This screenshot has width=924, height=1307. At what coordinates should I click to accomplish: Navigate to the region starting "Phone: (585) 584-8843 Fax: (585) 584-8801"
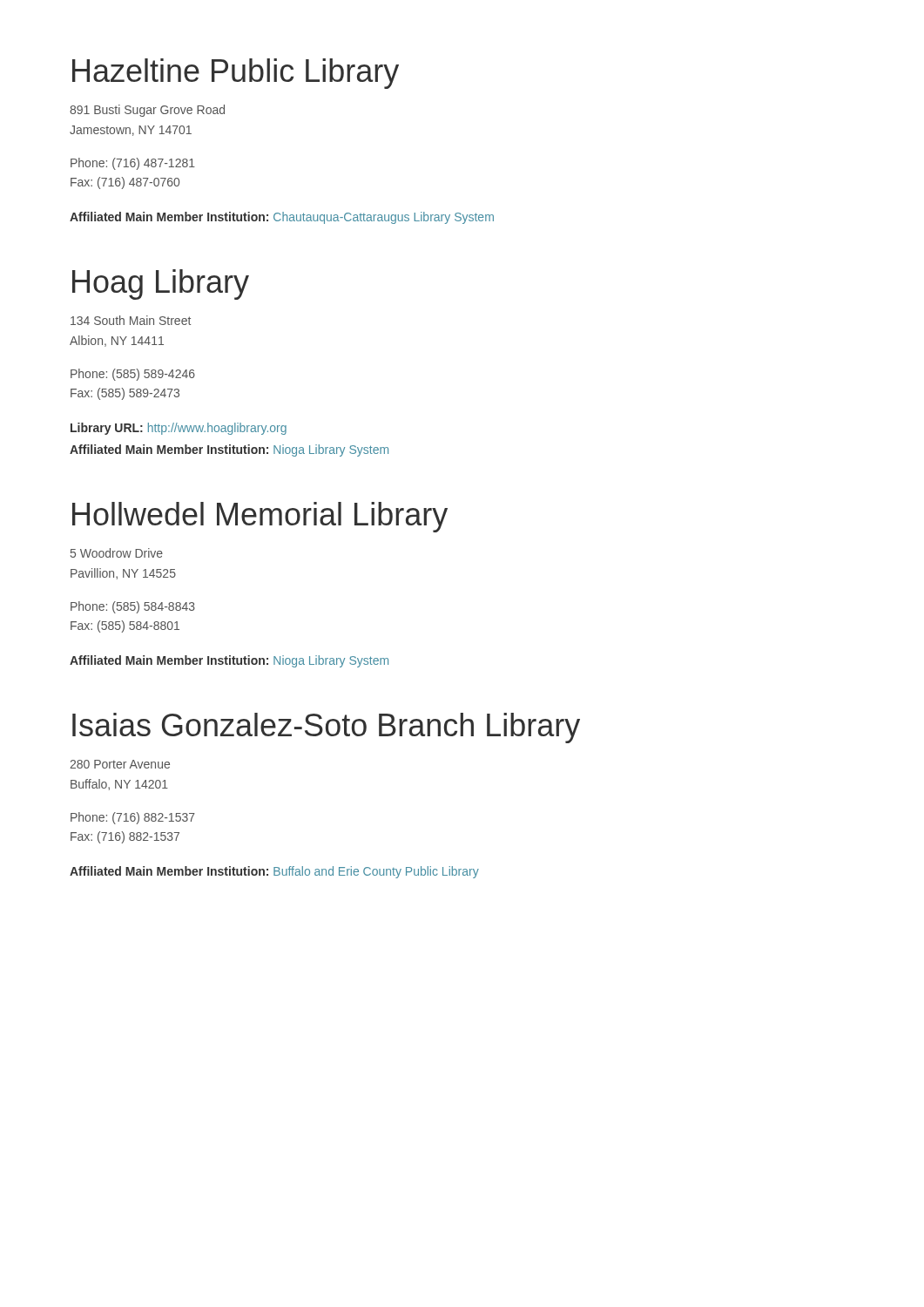pos(132,616)
